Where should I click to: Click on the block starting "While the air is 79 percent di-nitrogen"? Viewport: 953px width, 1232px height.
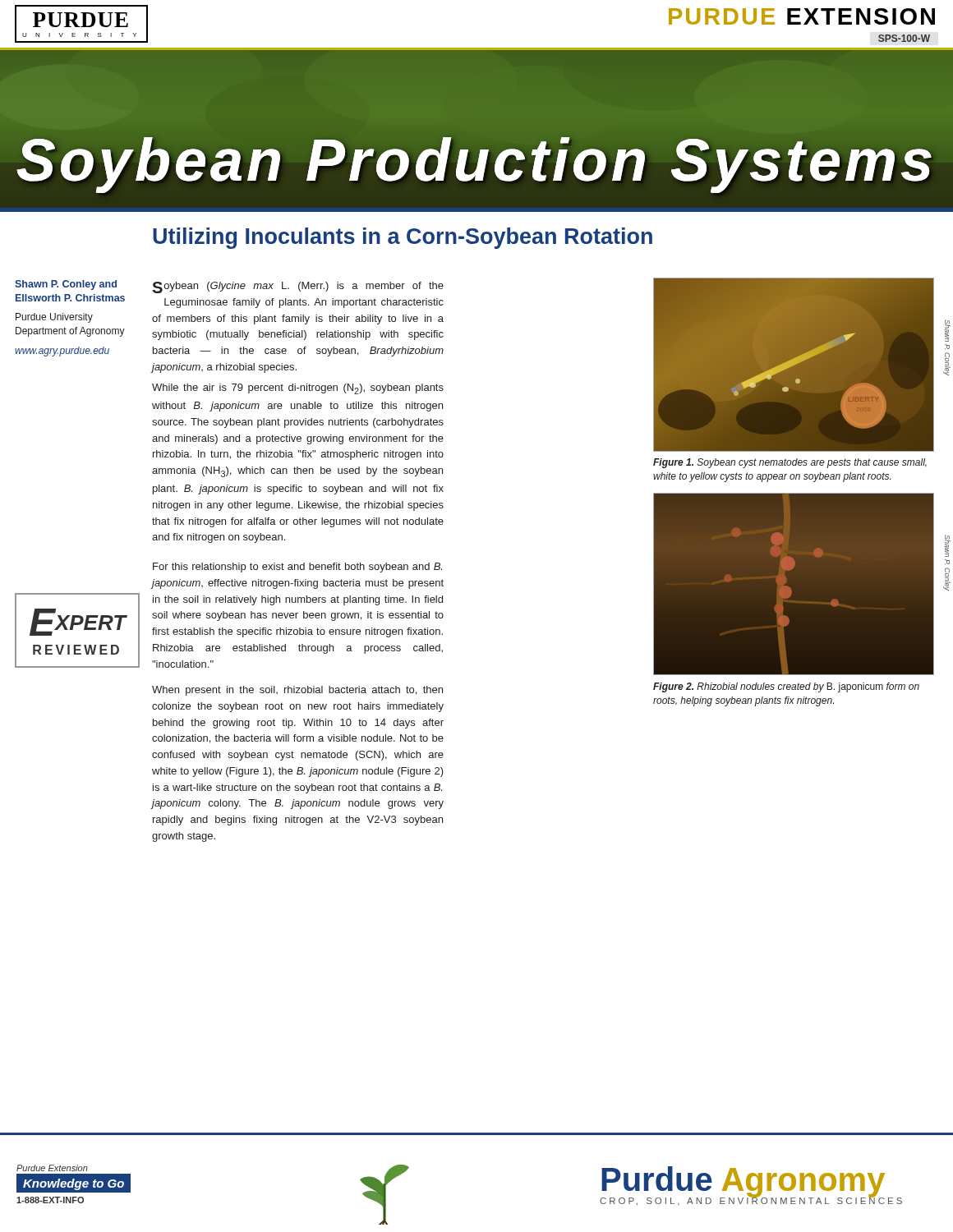pyautogui.click(x=298, y=462)
